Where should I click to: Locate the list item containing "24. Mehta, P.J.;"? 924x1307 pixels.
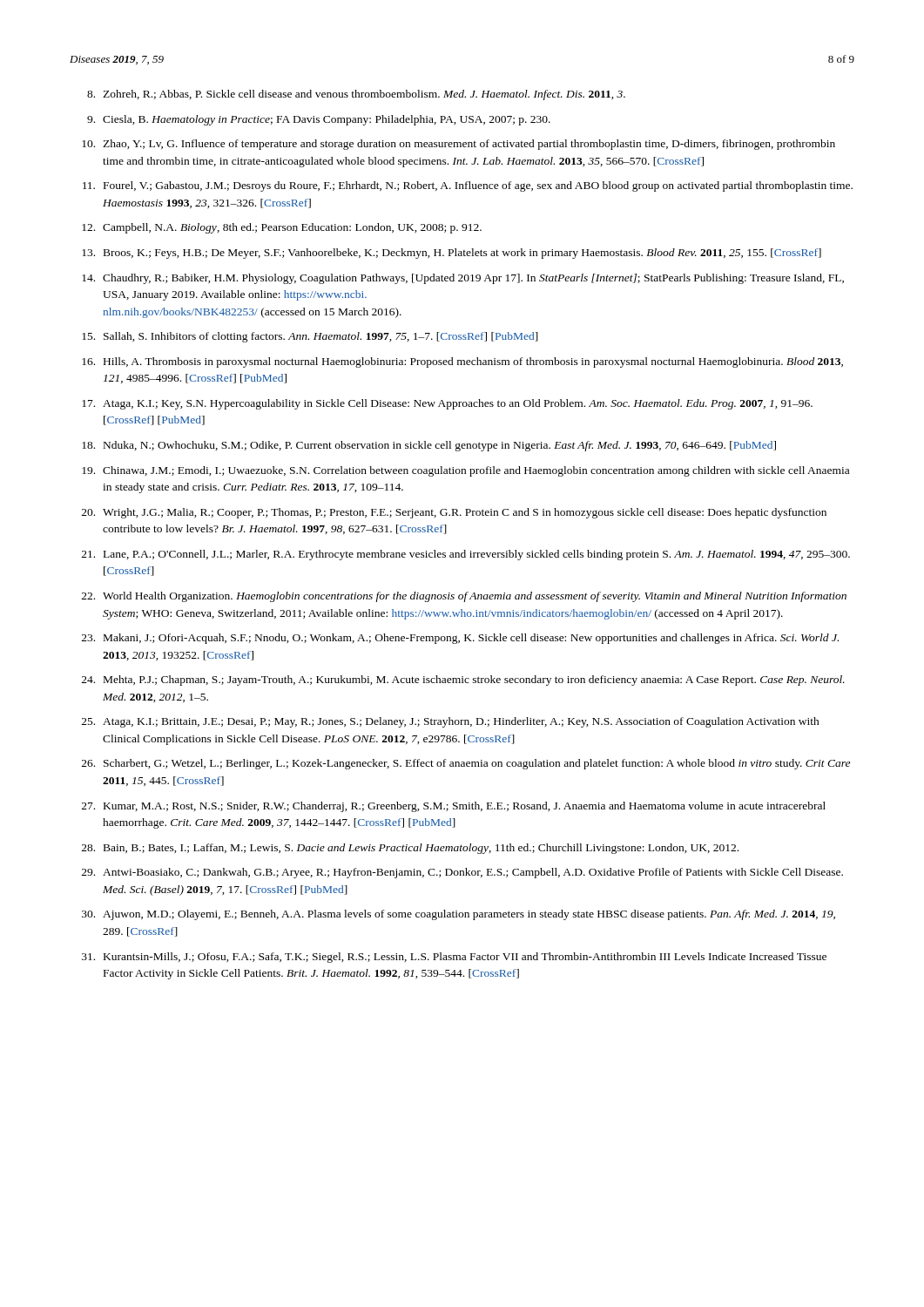pos(462,688)
